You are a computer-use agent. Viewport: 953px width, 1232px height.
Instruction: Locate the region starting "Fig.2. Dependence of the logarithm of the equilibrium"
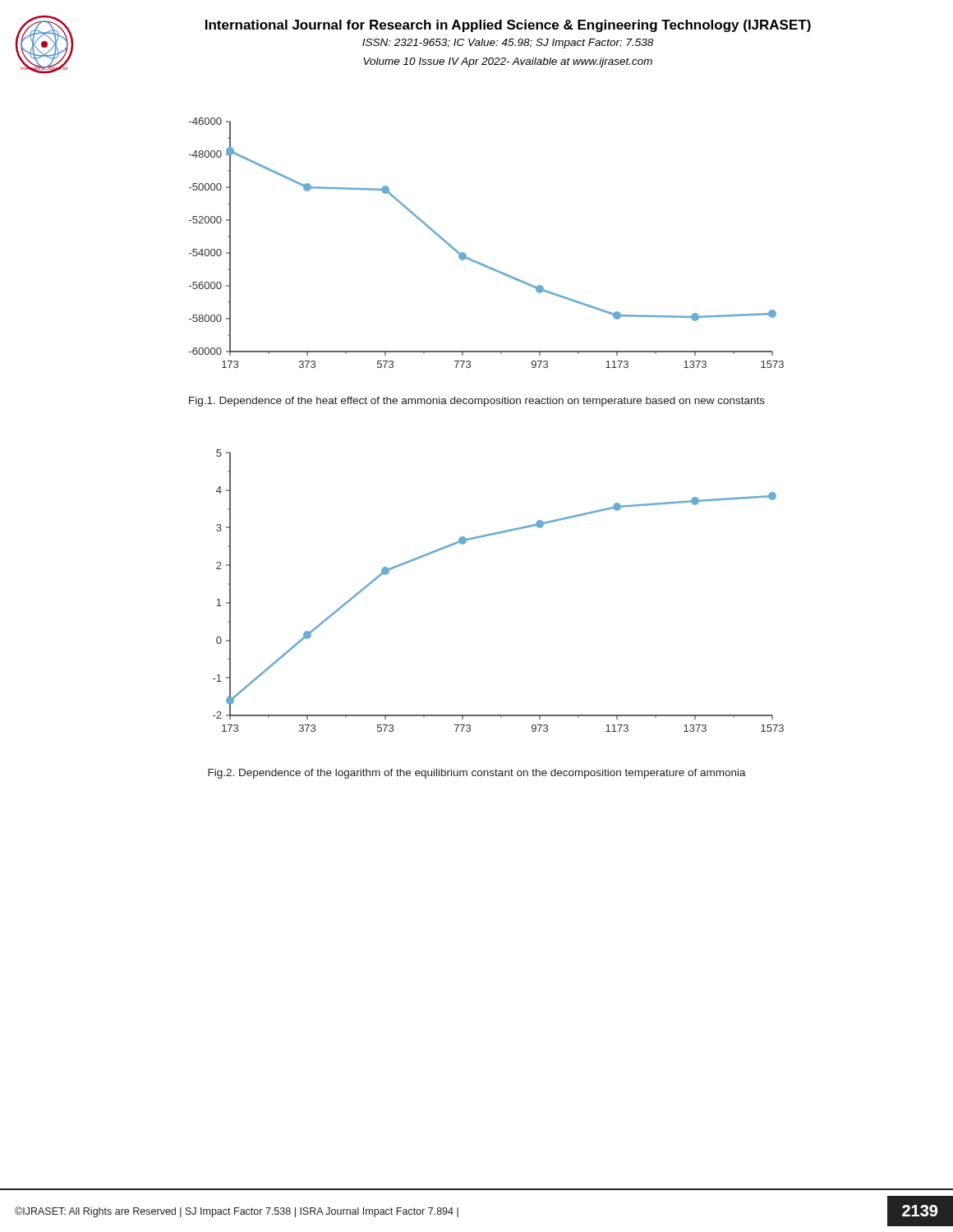[x=476, y=772]
